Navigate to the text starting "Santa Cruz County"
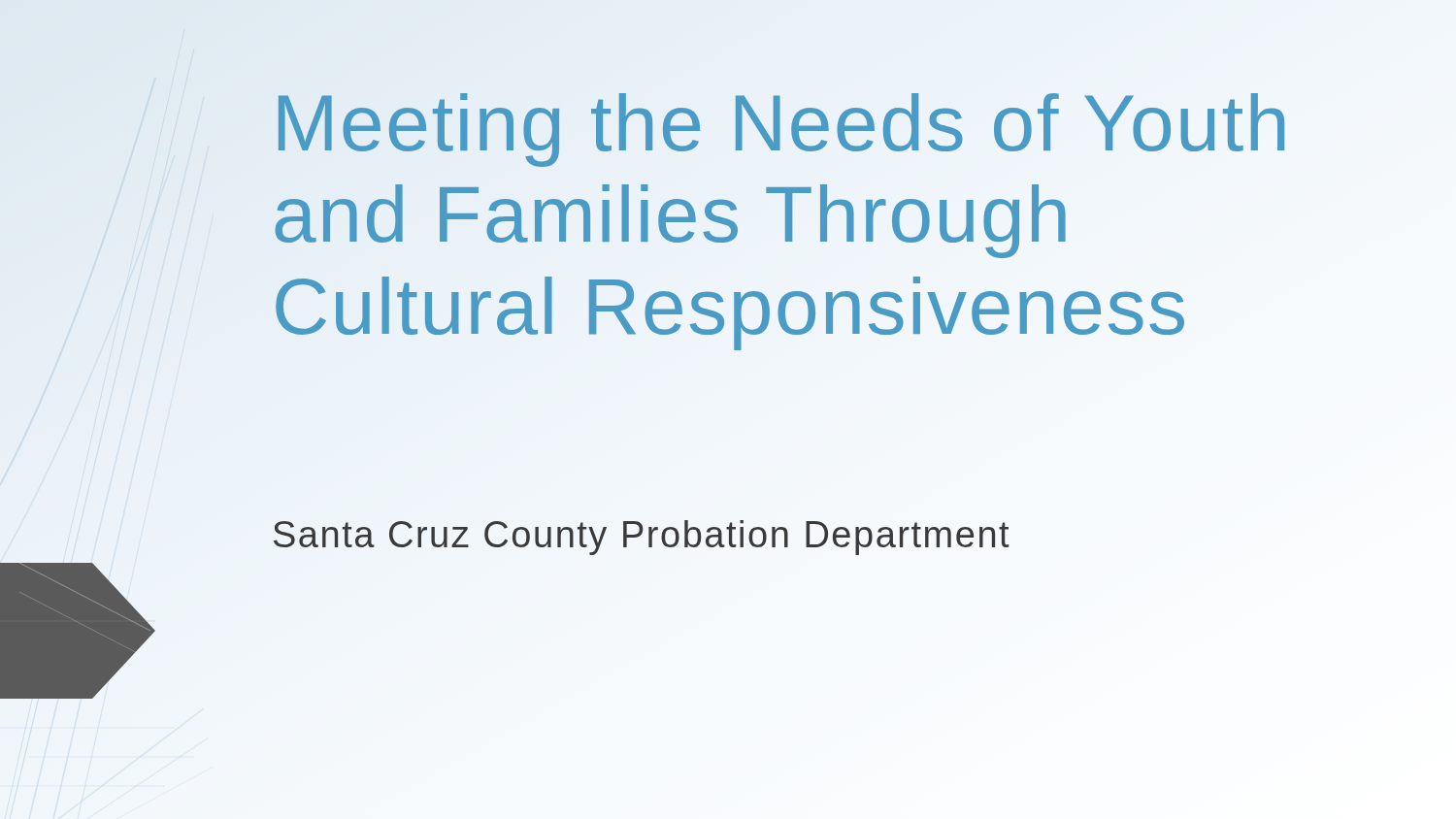Screen dimensions: 819x1456 [830, 535]
